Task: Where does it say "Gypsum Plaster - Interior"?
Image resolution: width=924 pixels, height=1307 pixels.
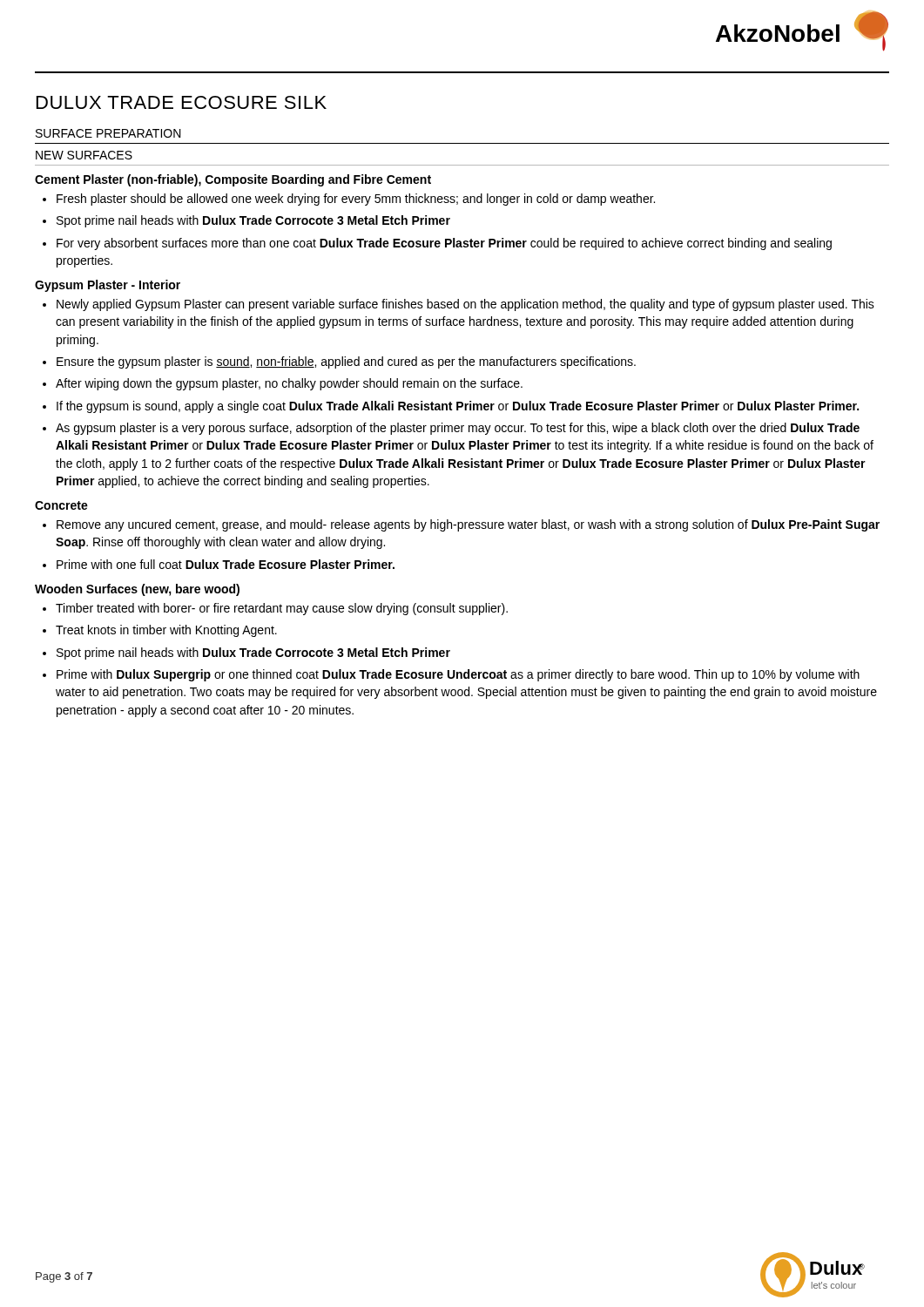Action: pos(108,285)
